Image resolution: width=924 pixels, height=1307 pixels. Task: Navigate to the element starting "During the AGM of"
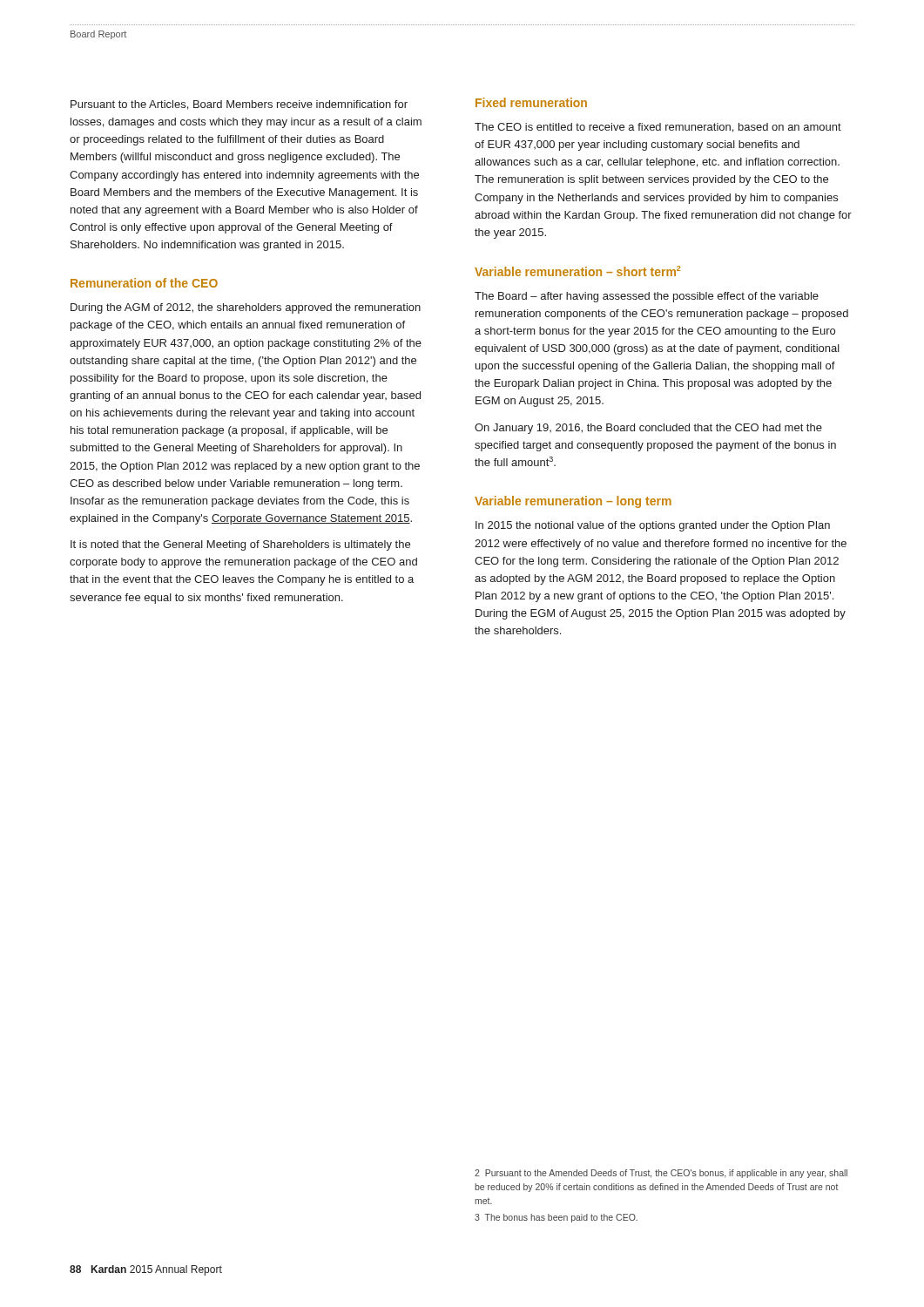248,413
